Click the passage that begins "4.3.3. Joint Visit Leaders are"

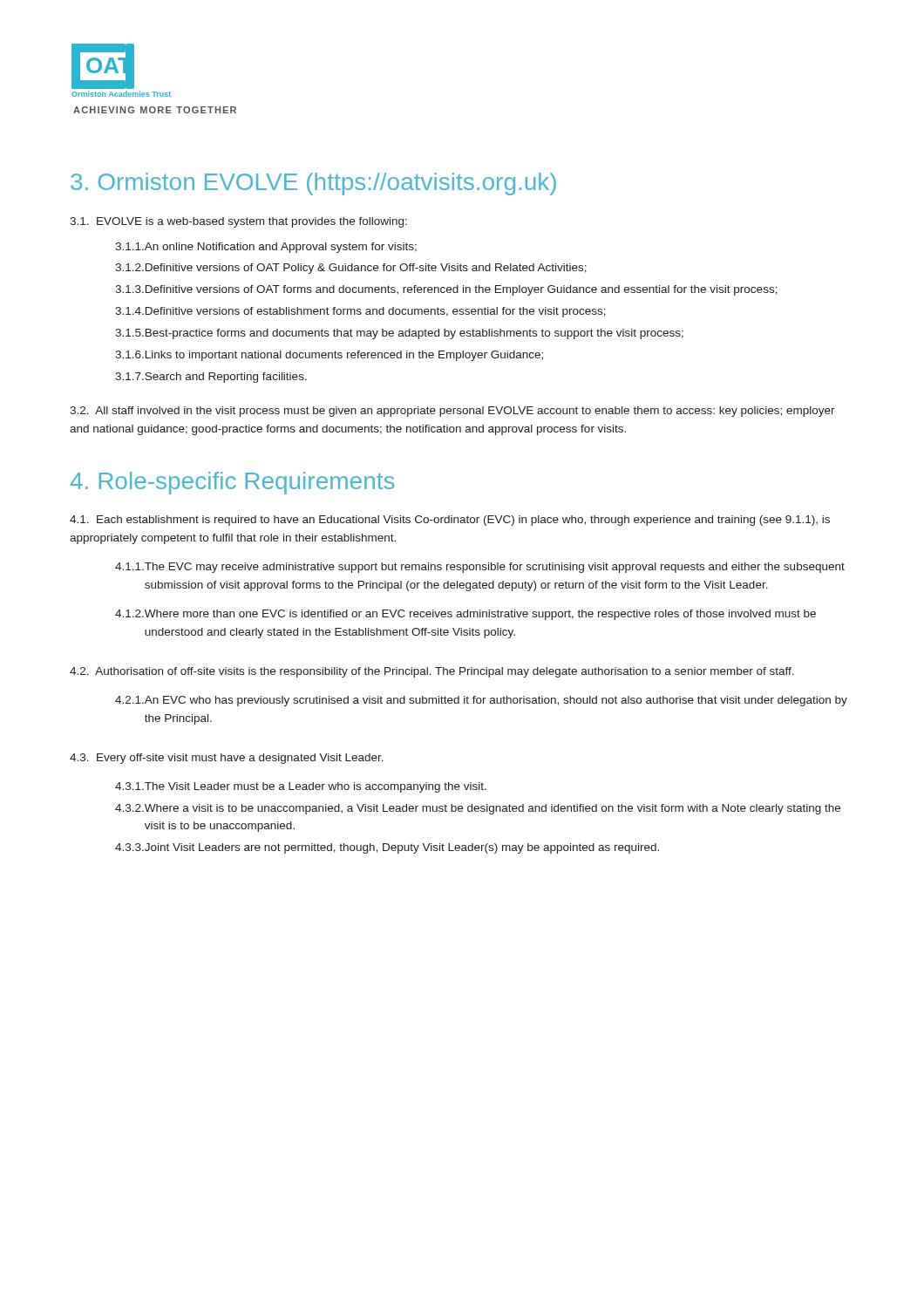pos(462,848)
